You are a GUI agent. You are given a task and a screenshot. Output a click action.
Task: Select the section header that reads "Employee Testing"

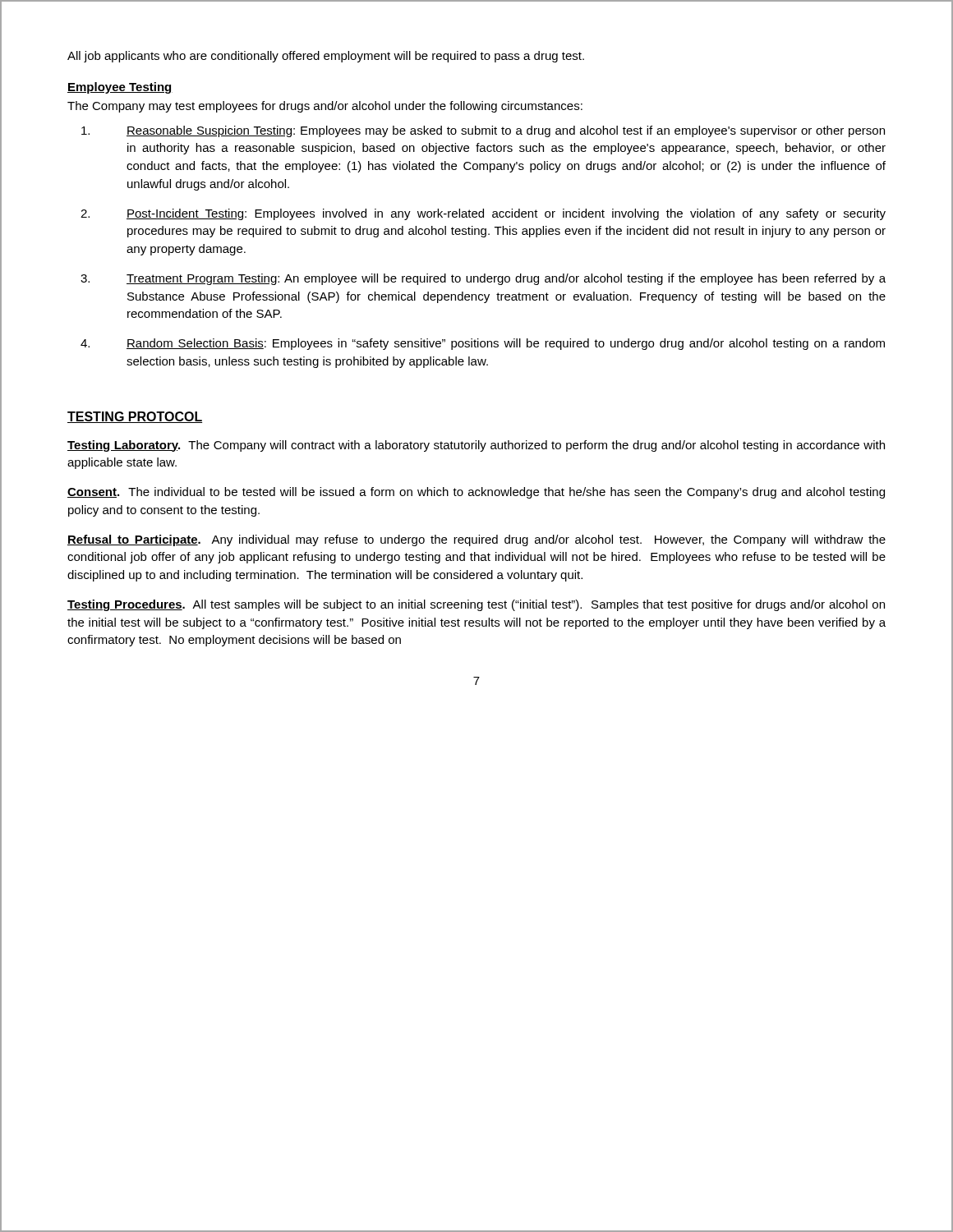click(x=120, y=86)
